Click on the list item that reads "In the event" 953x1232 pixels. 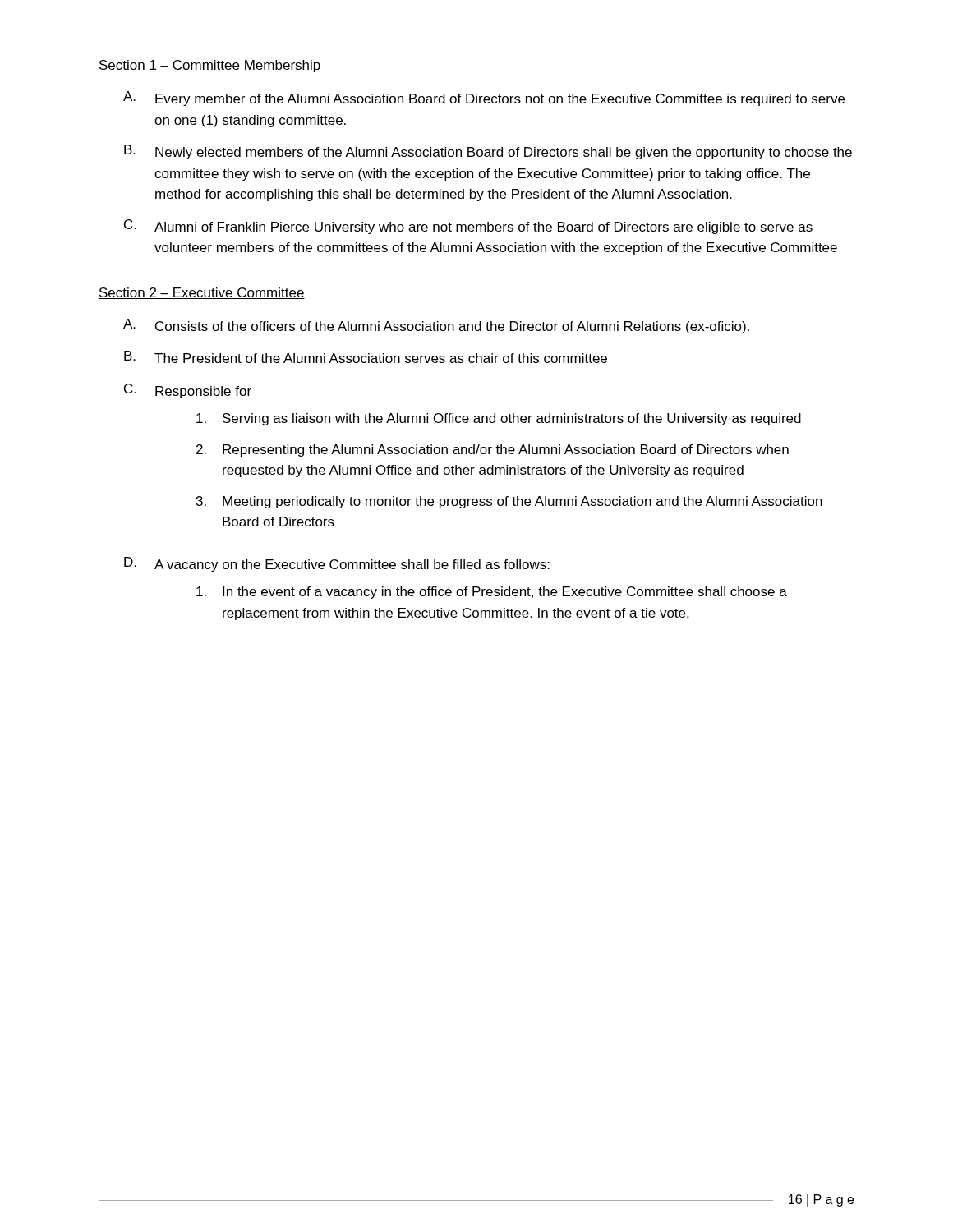tap(525, 602)
